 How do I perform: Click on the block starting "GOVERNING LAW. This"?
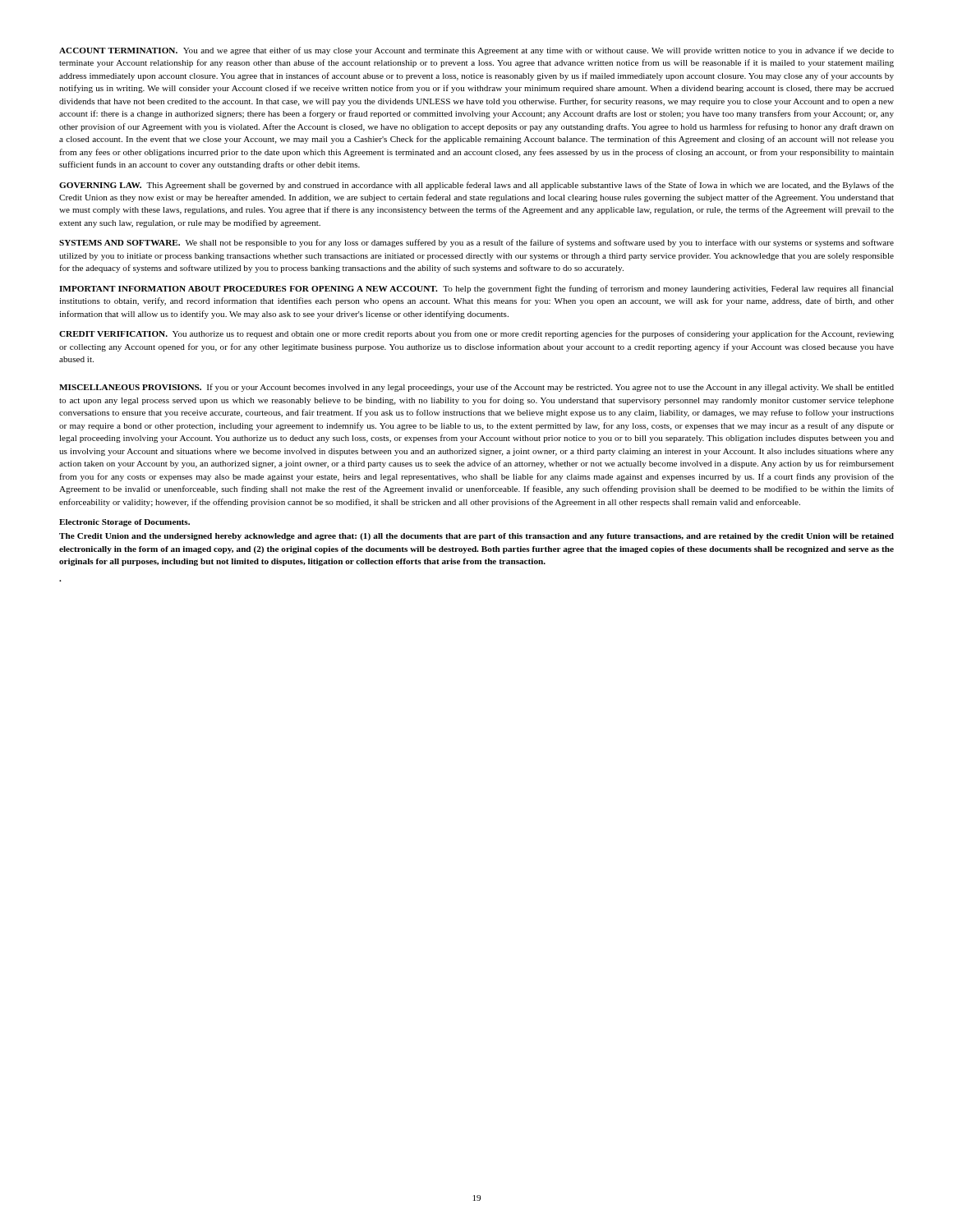[x=476, y=203]
